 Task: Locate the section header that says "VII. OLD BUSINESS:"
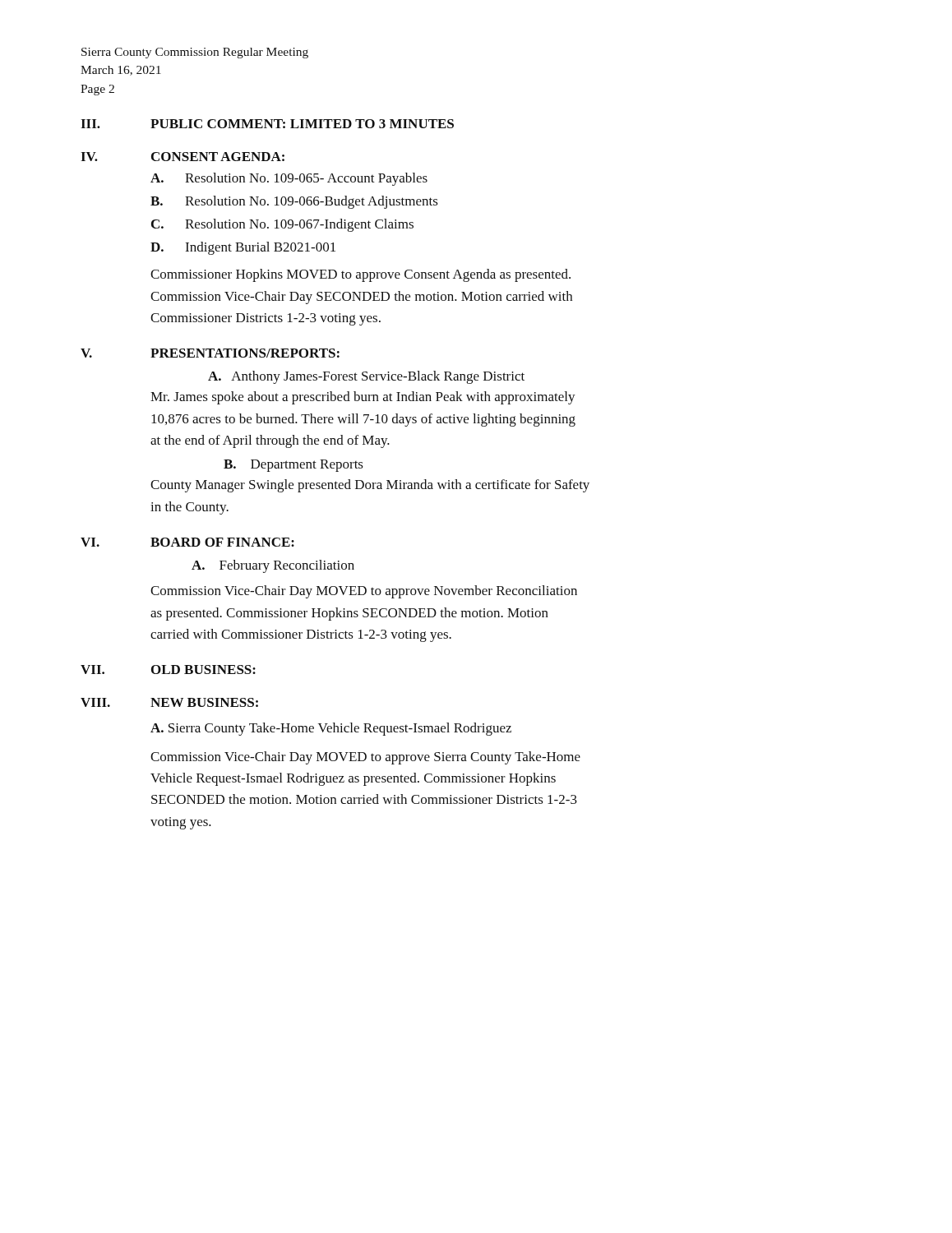(169, 670)
